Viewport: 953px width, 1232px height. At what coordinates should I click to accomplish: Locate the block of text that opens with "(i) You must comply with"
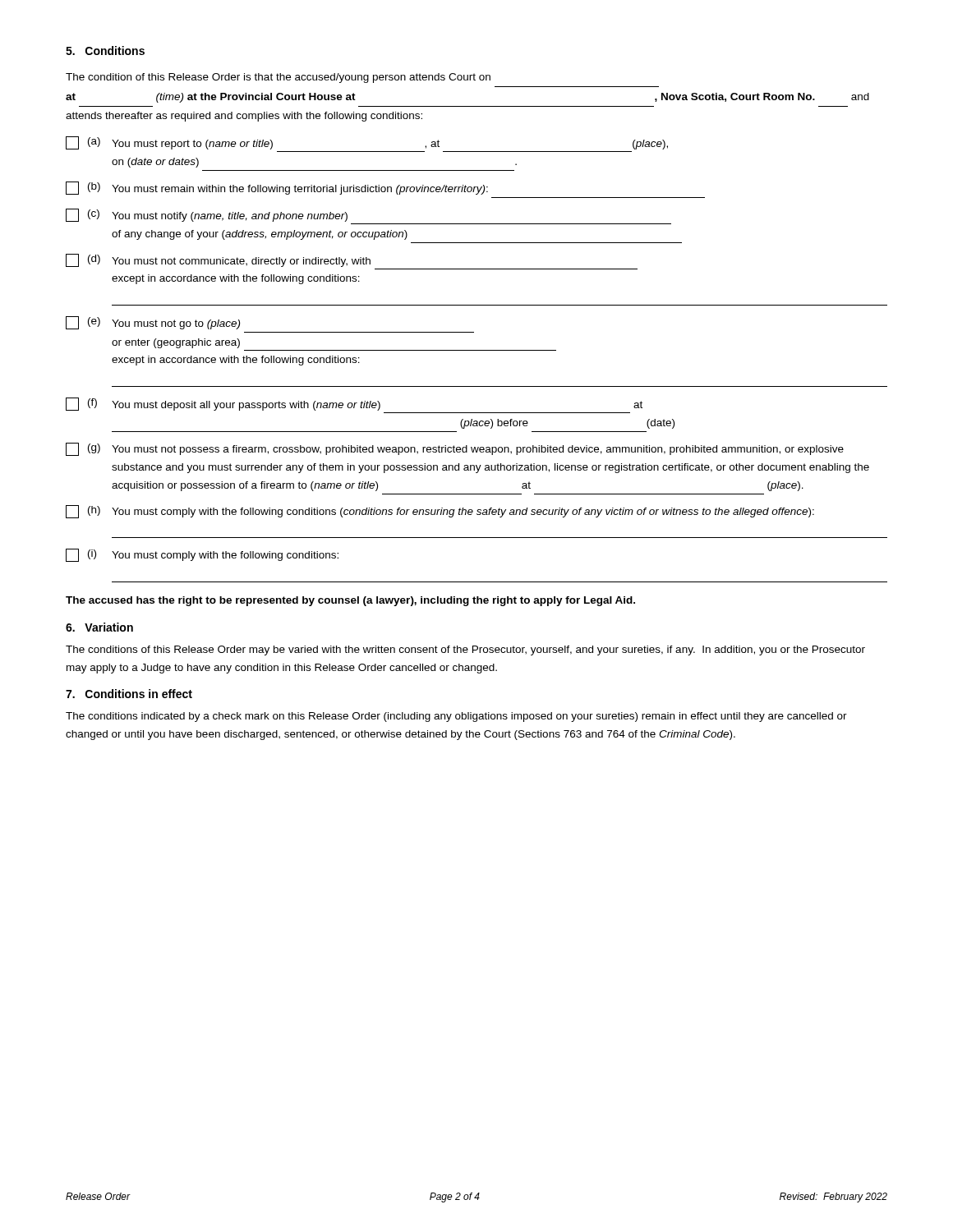(202, 555)
